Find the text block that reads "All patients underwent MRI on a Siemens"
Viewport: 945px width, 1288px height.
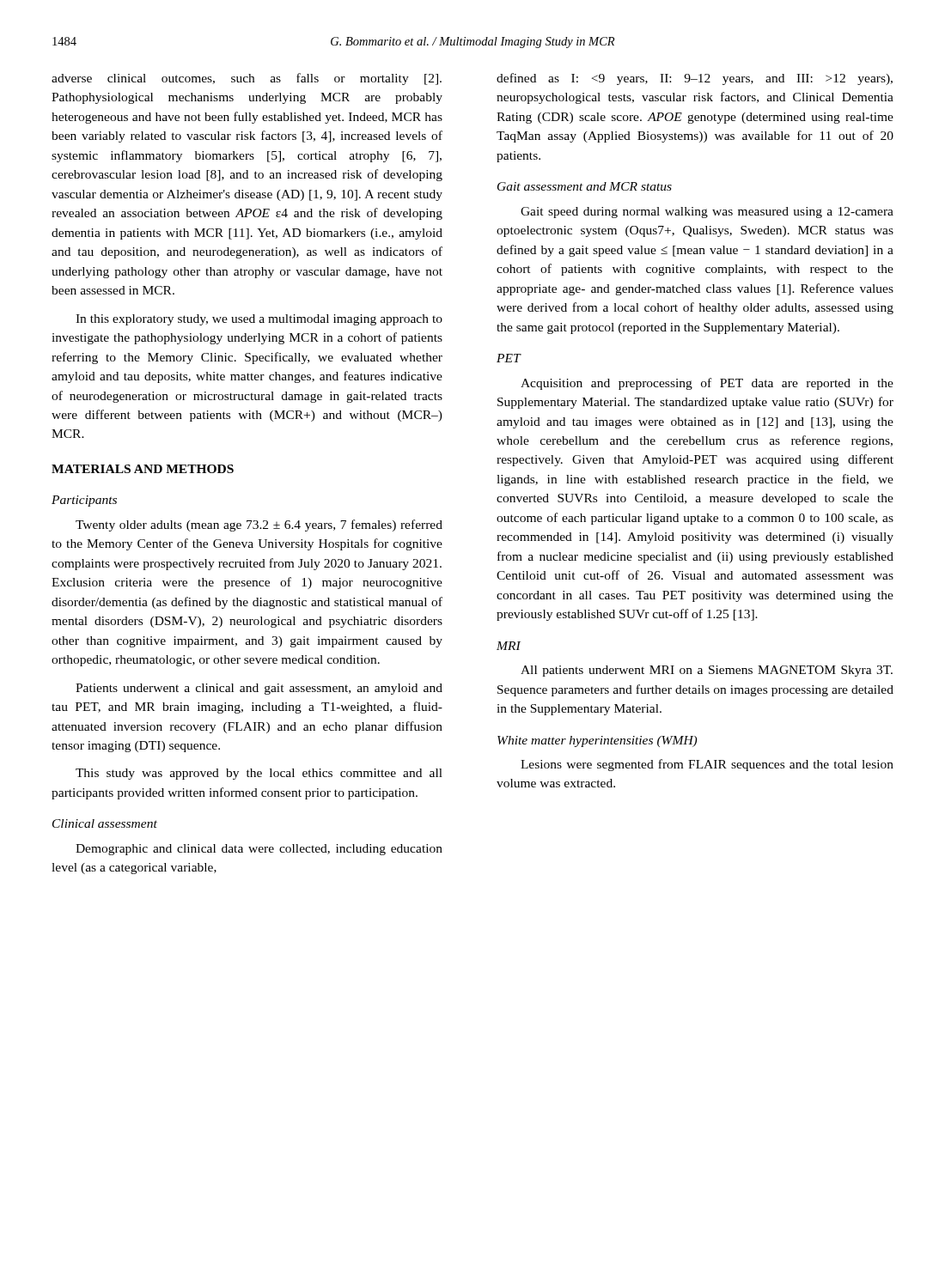pyautogui.click(x=695, y=689)
